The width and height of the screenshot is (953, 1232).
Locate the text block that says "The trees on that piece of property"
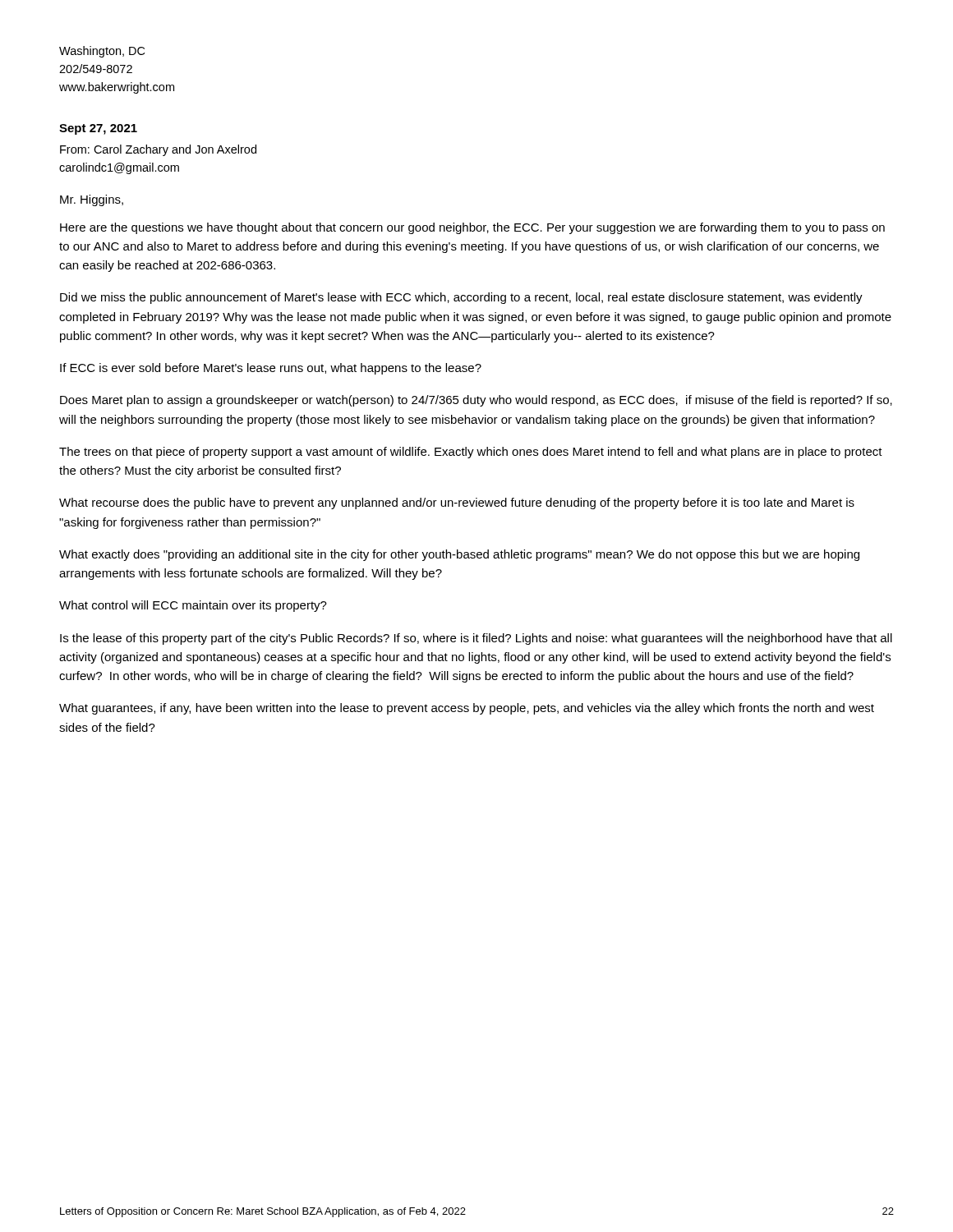pos(470,461)
